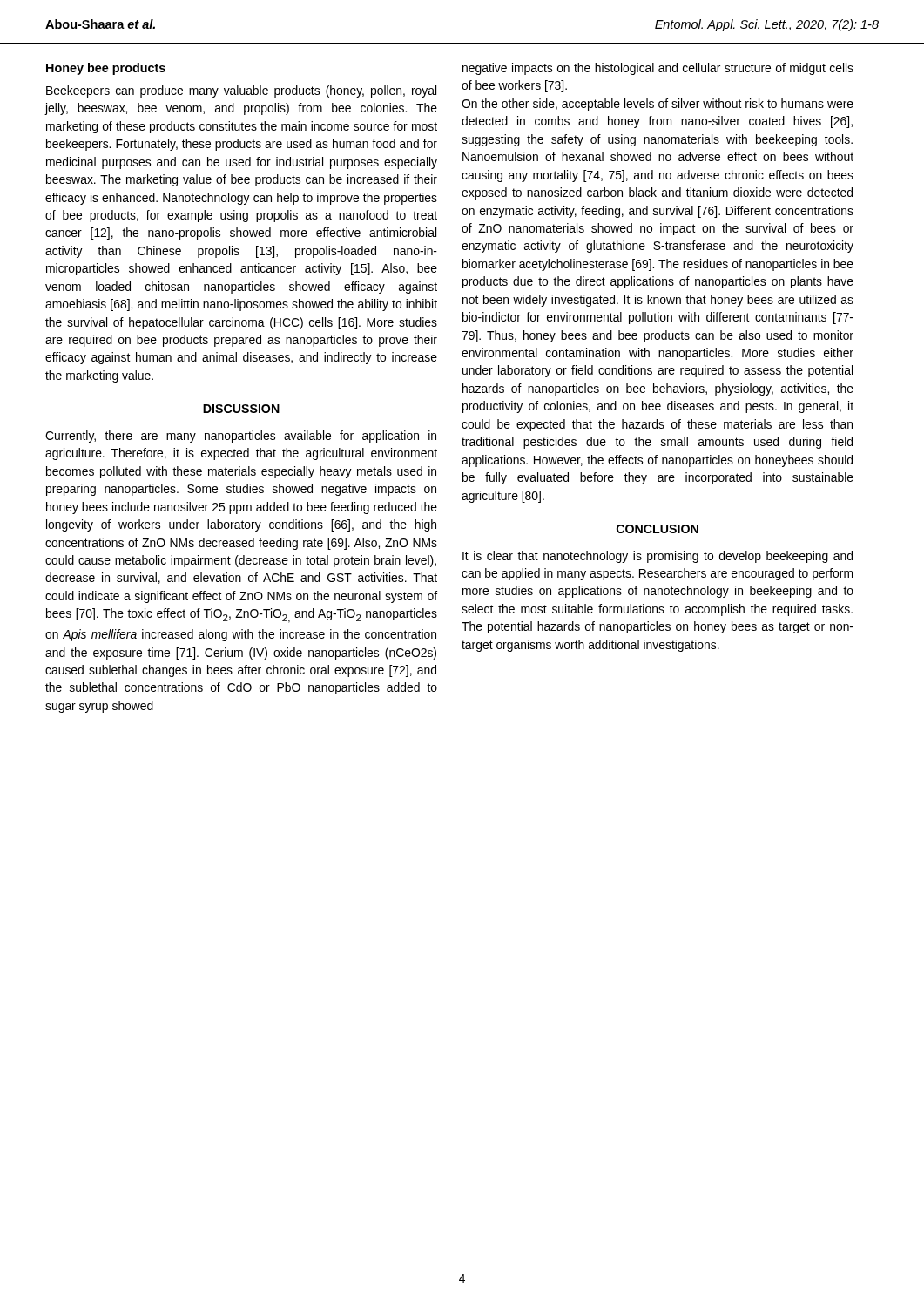Locate the block of text that opens with "Currently, there are many"
Viewport: 924px width, 1307px height.
tap(241, 571)
